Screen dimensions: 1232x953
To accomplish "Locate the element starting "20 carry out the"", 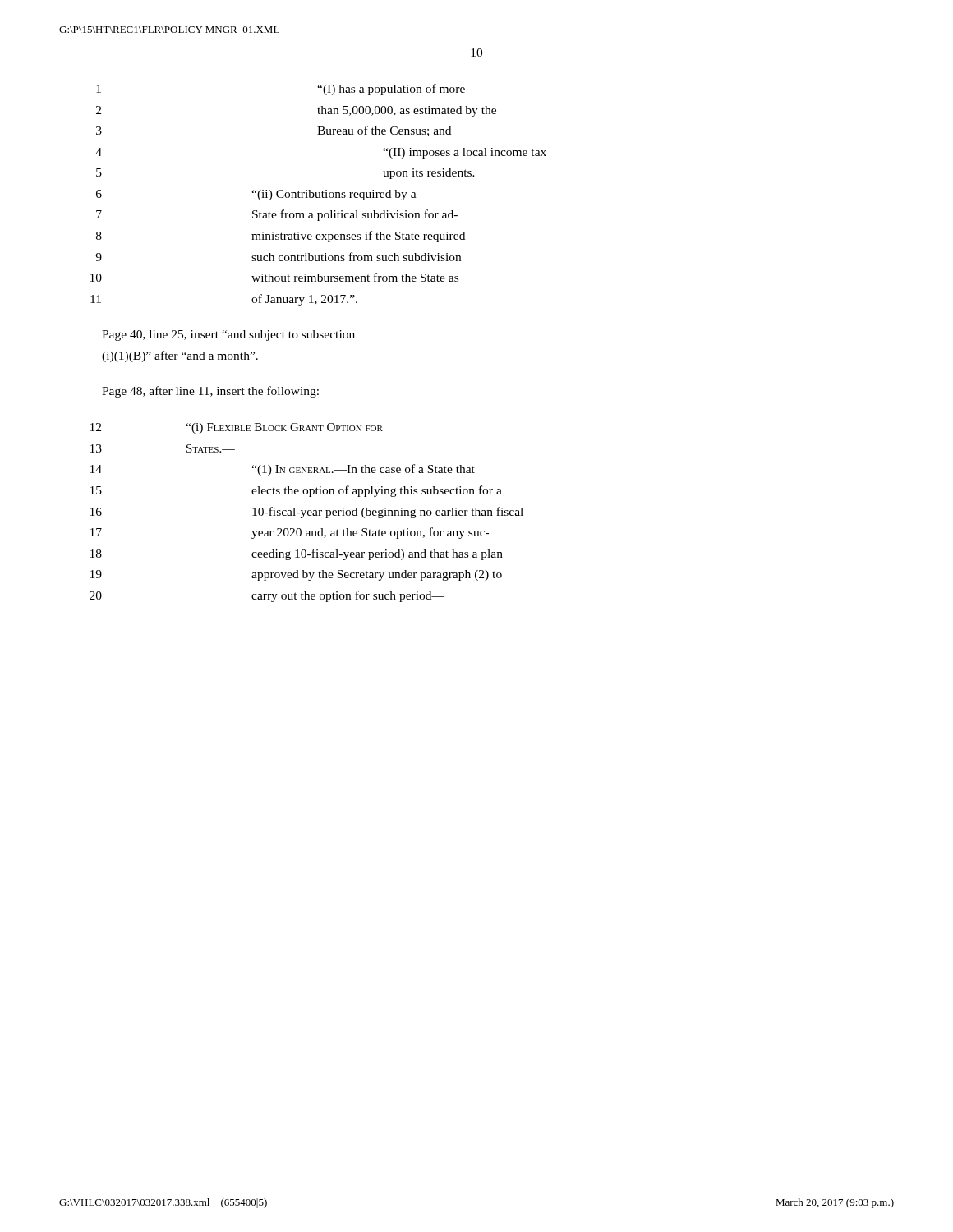I will tap(267, 596).
